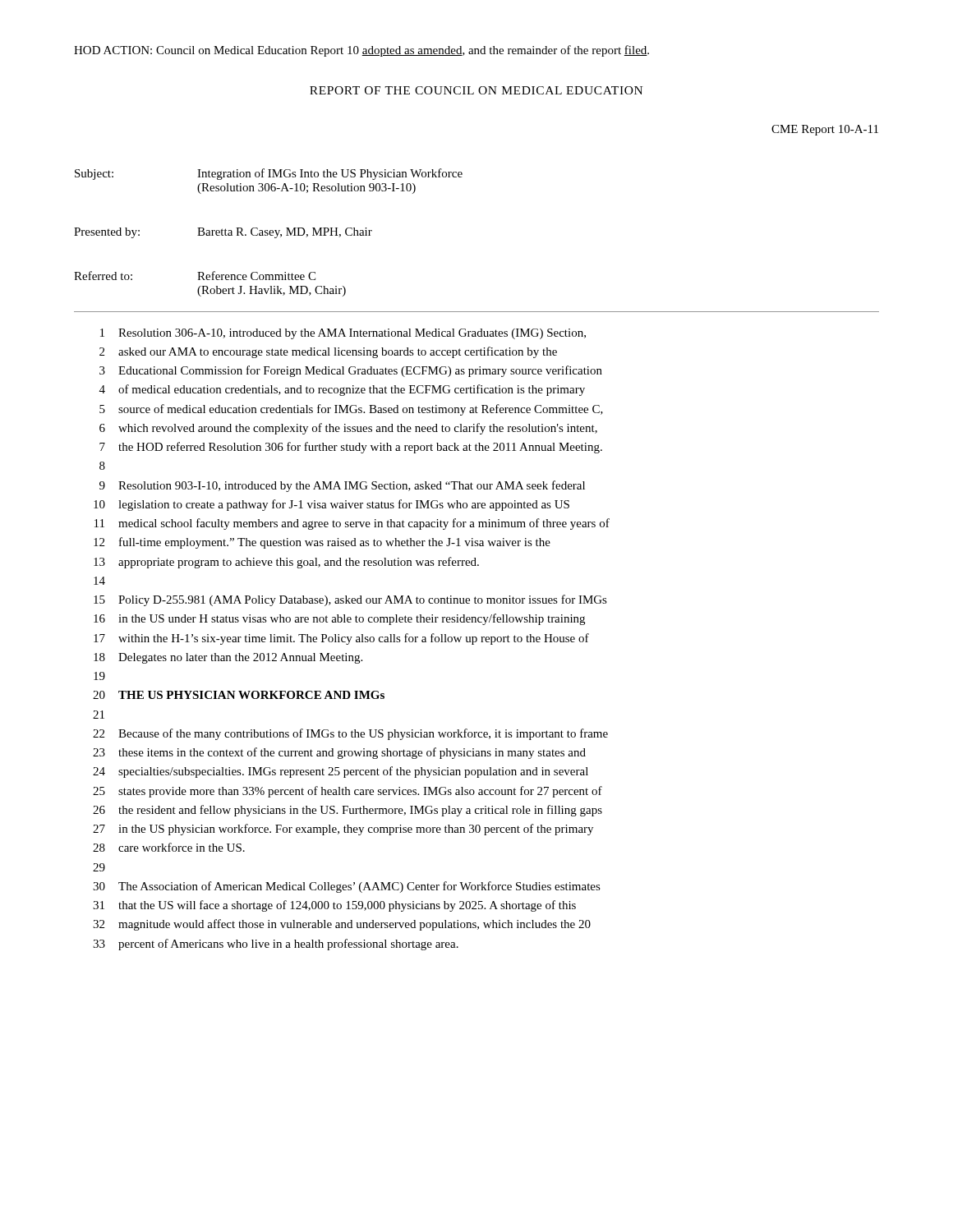Find the passage starting "6 which revolved around the complexity of the"
The image size is (953, 1232).
[476, 428]
